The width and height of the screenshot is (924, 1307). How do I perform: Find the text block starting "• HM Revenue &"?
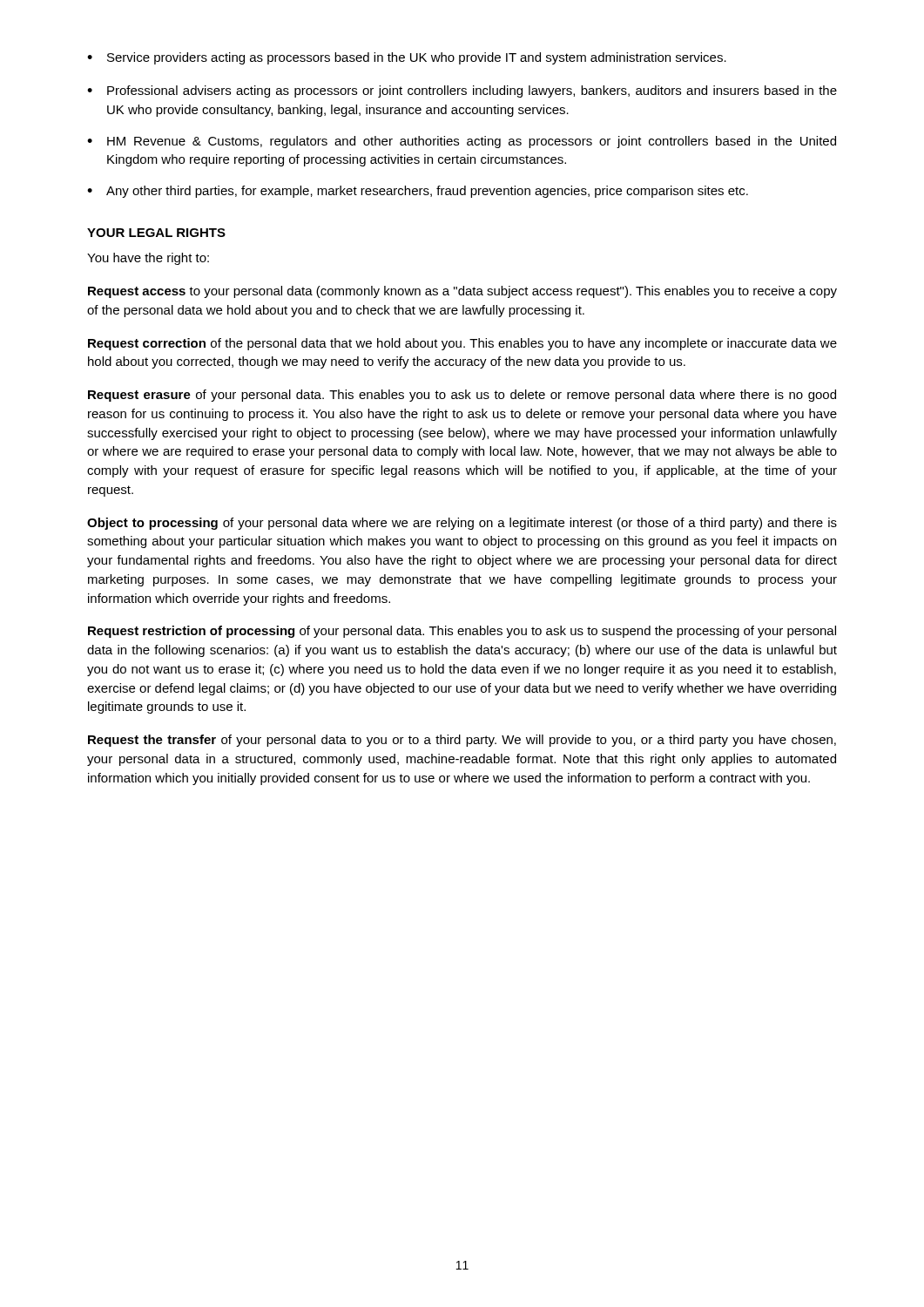tap(462, 150)
